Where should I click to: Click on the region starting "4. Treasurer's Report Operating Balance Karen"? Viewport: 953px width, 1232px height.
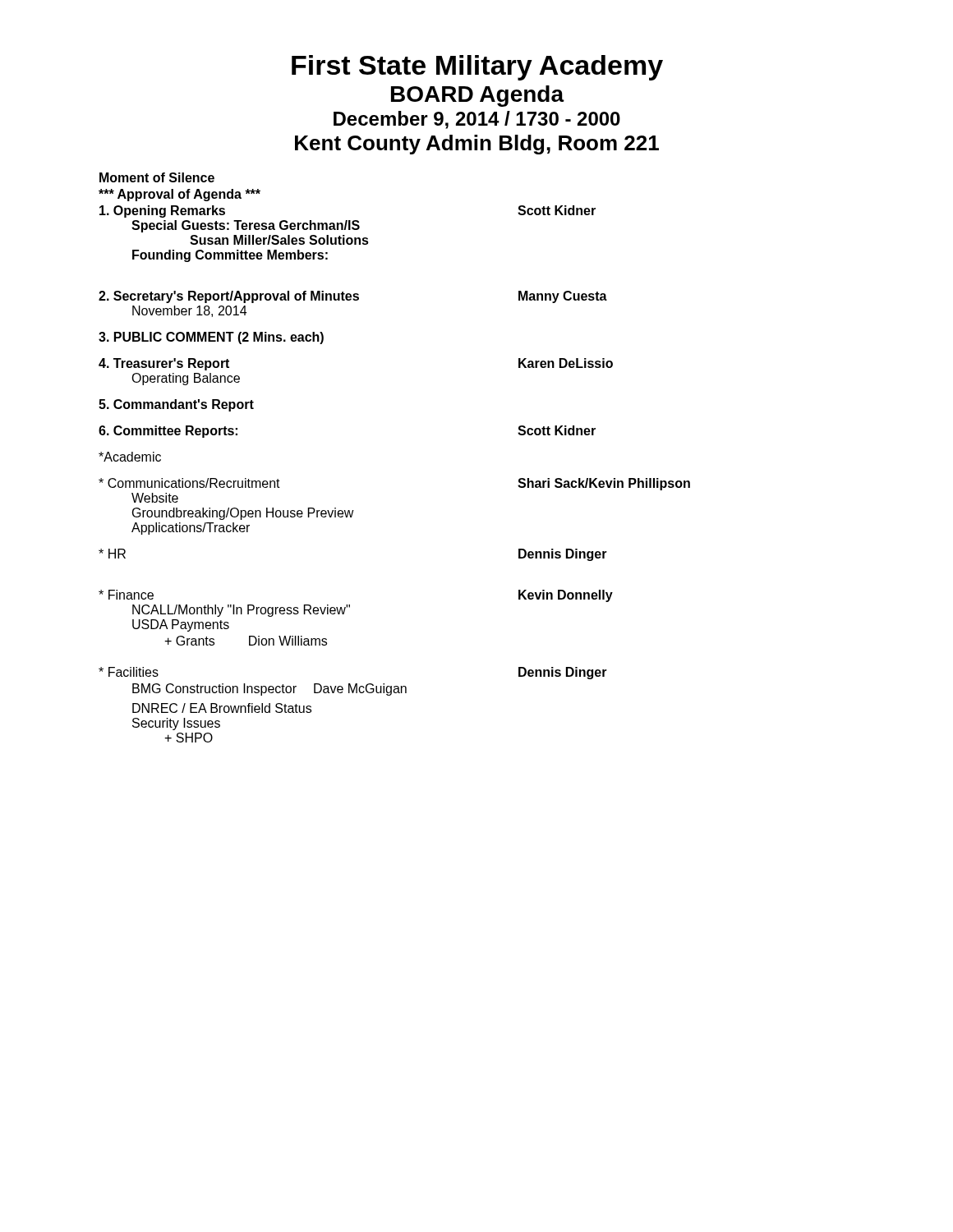pyautogui.click(x=161, y=364)
